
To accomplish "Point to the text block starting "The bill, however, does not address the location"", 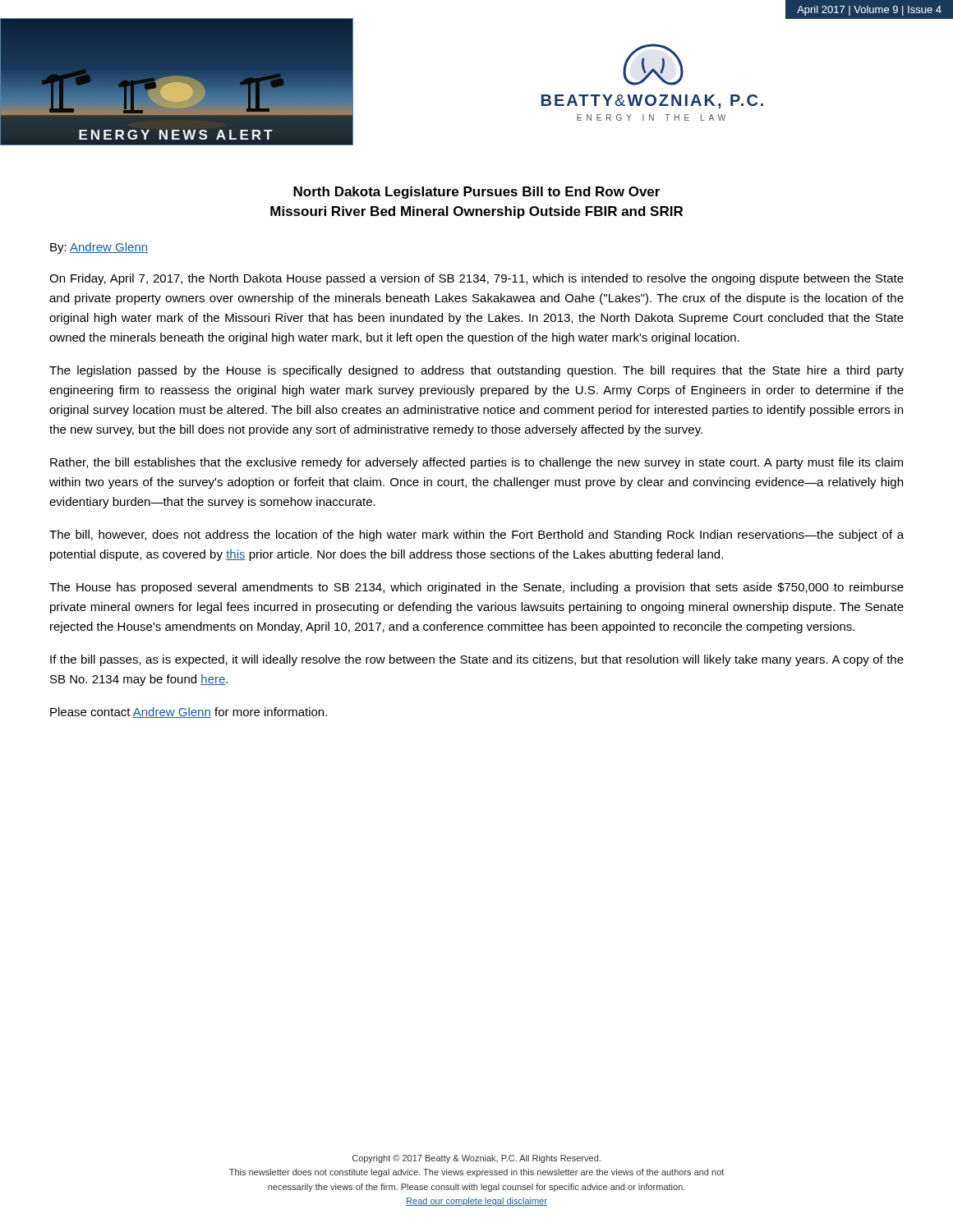I will (x=476, y=544).
